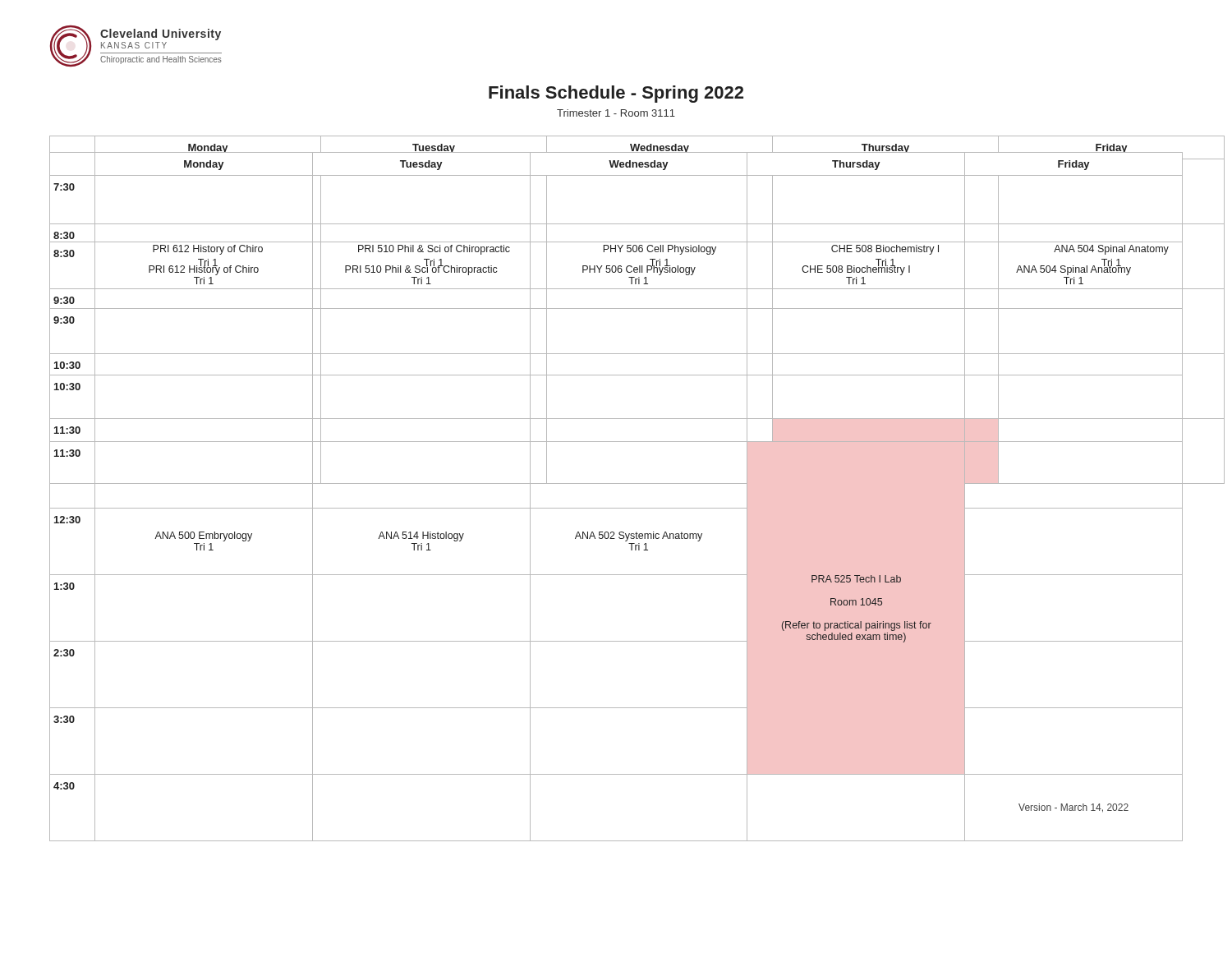Viewport: 1232px width, 953px height.
Task: Locate a table
Action: click(616, 310)
